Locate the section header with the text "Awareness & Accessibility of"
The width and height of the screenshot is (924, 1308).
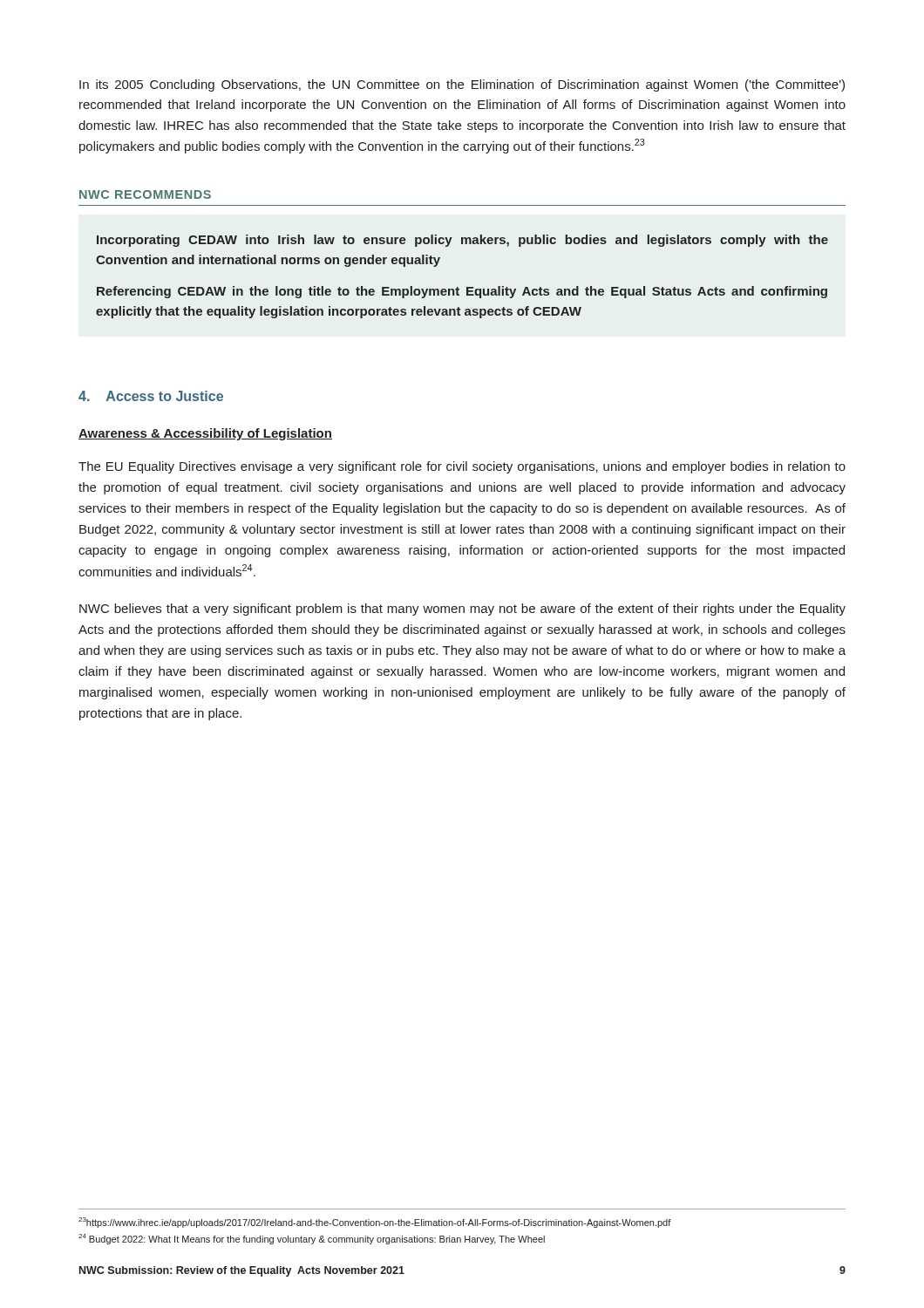point(205,434)
